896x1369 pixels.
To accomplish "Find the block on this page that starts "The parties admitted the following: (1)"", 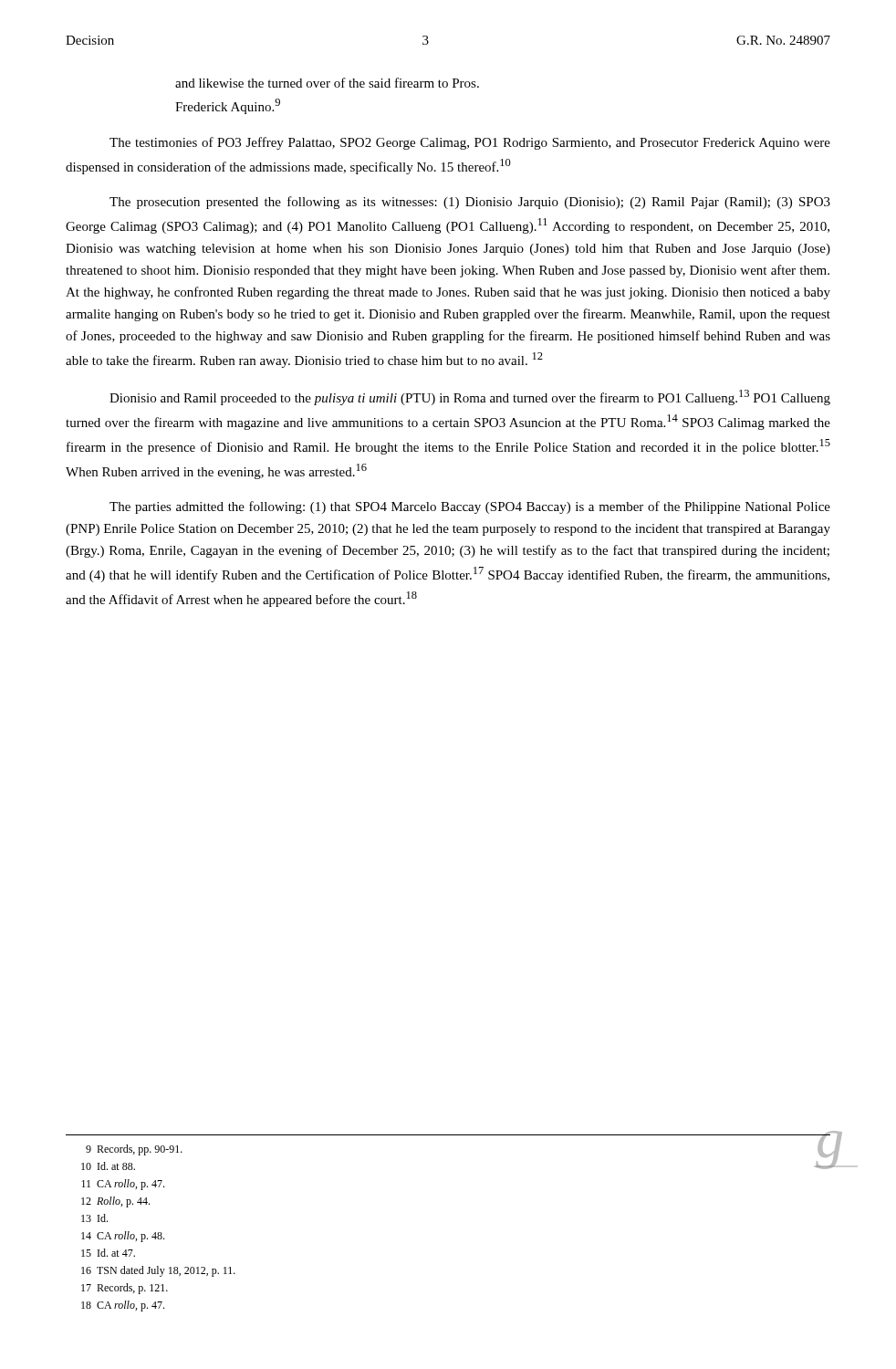I will pos(448,553).
